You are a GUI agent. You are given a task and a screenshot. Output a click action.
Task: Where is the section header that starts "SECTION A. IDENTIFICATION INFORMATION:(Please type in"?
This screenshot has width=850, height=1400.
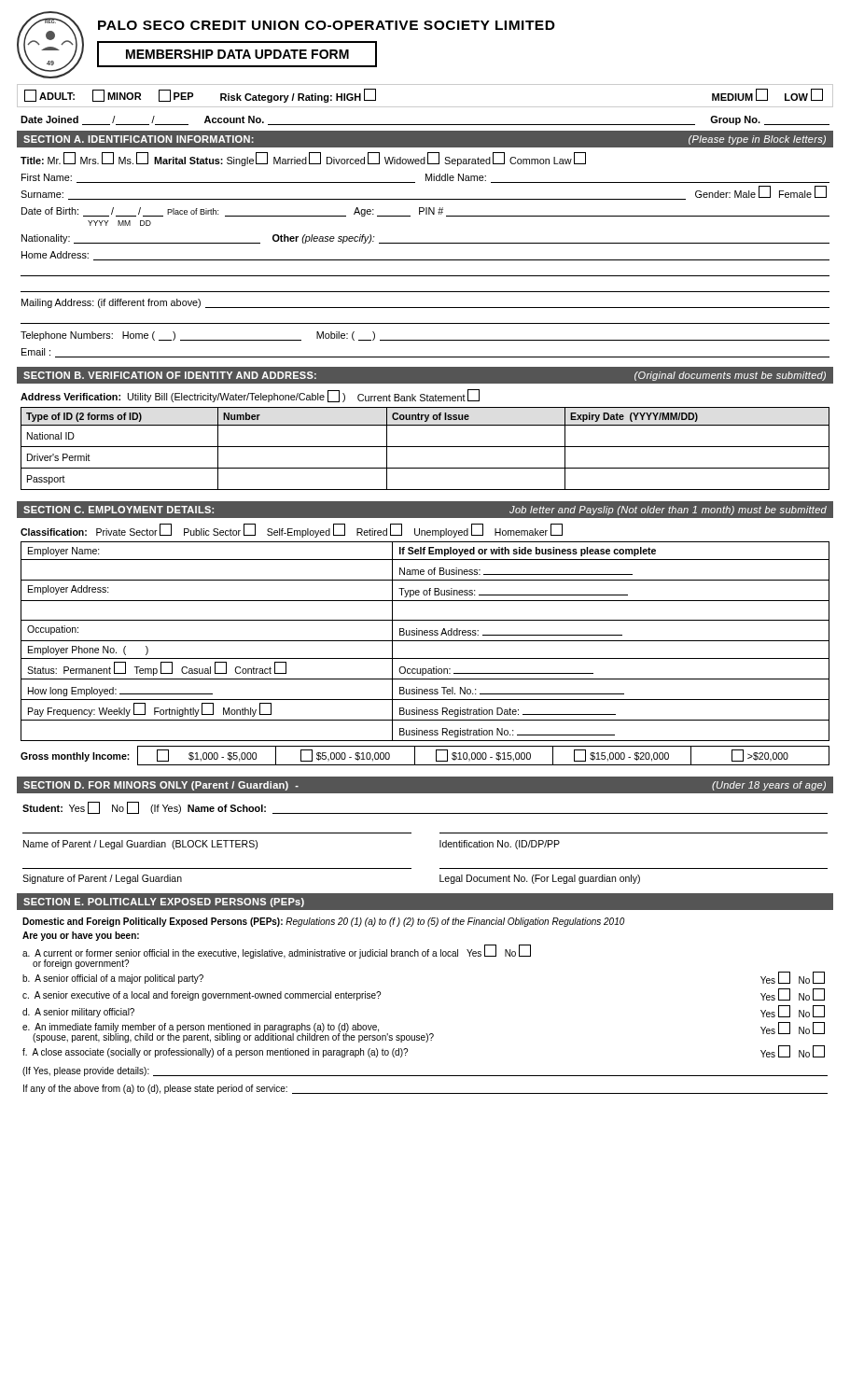click(425, 139)
